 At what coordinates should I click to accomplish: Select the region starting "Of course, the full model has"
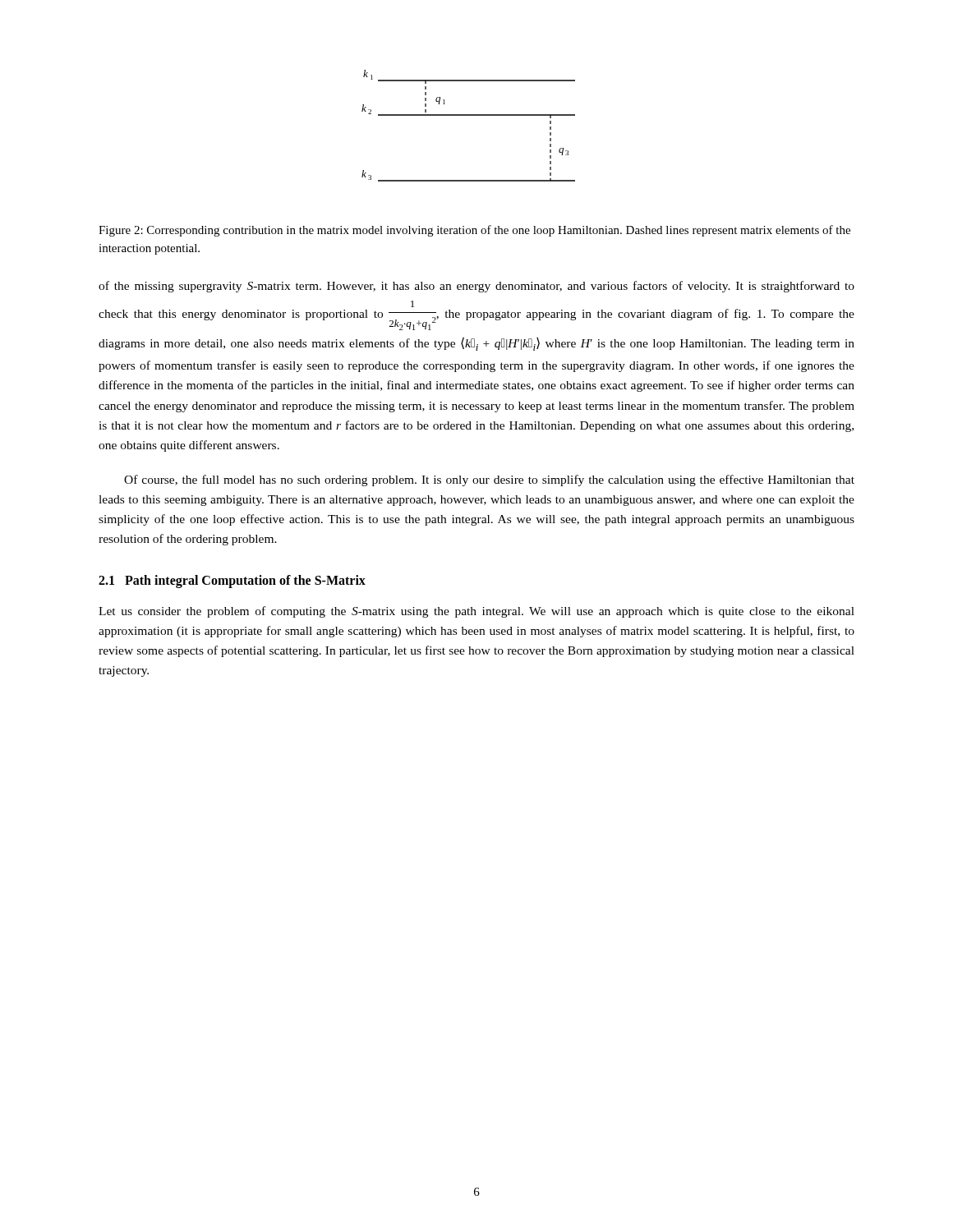coord(476,508)
